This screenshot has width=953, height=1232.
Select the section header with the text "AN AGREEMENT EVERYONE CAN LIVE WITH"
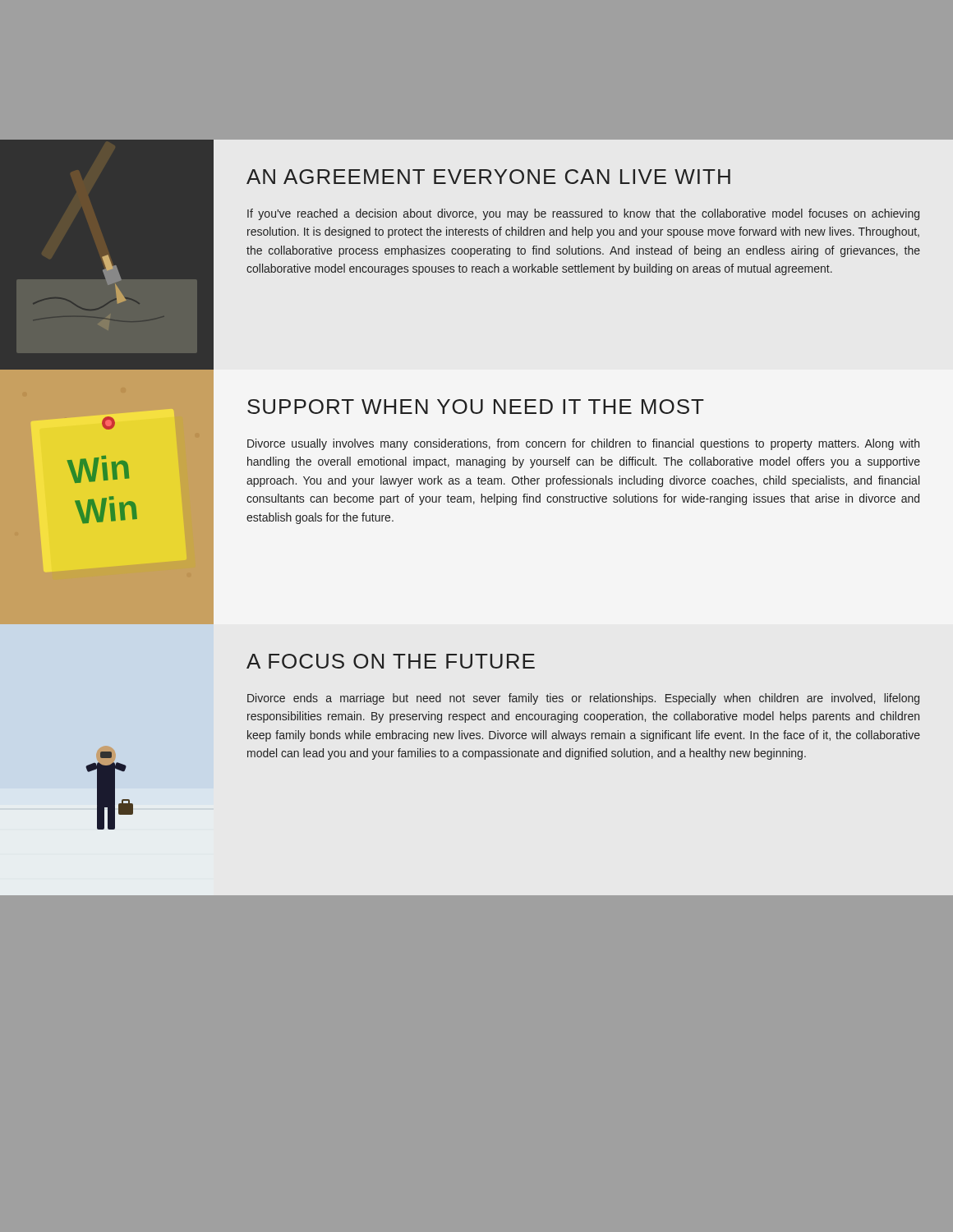pyautogui.click(x=583, y=177)
